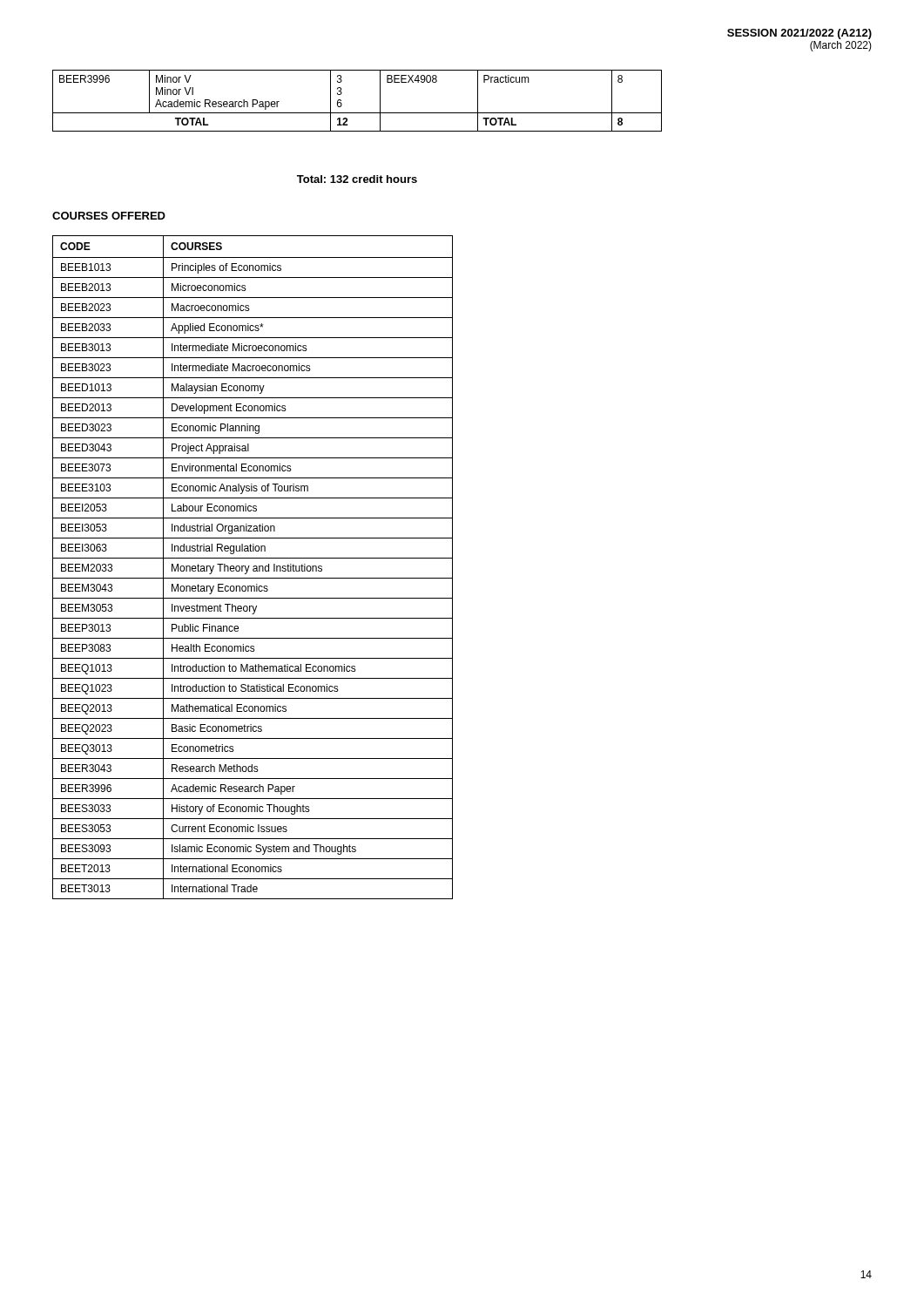This screenshot has height=1307, width=924.
Task: Locate the table with the text "3 3 6"
Action: click(357, 101)
